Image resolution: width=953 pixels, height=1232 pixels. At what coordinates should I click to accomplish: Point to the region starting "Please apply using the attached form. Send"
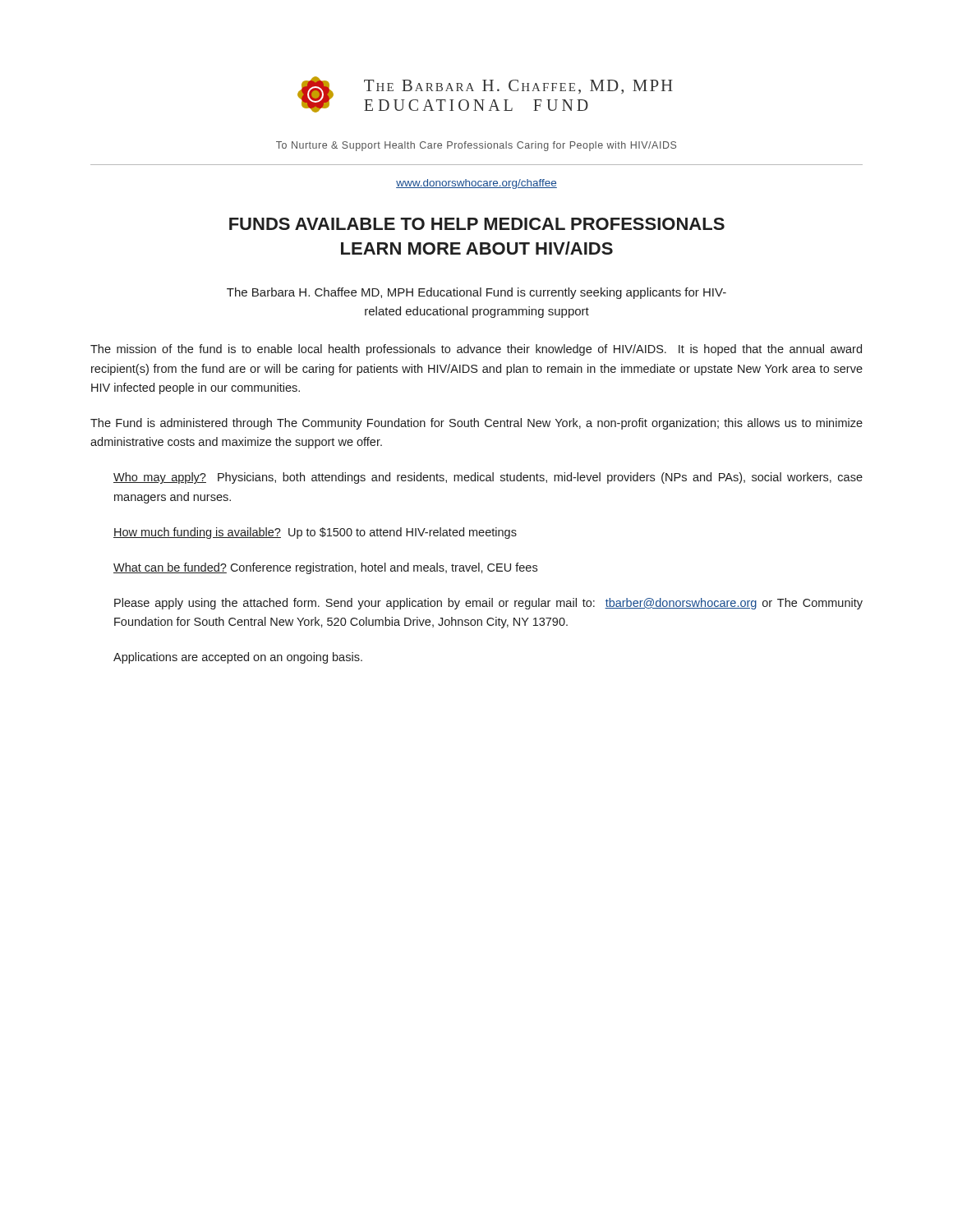pos(488,612)
